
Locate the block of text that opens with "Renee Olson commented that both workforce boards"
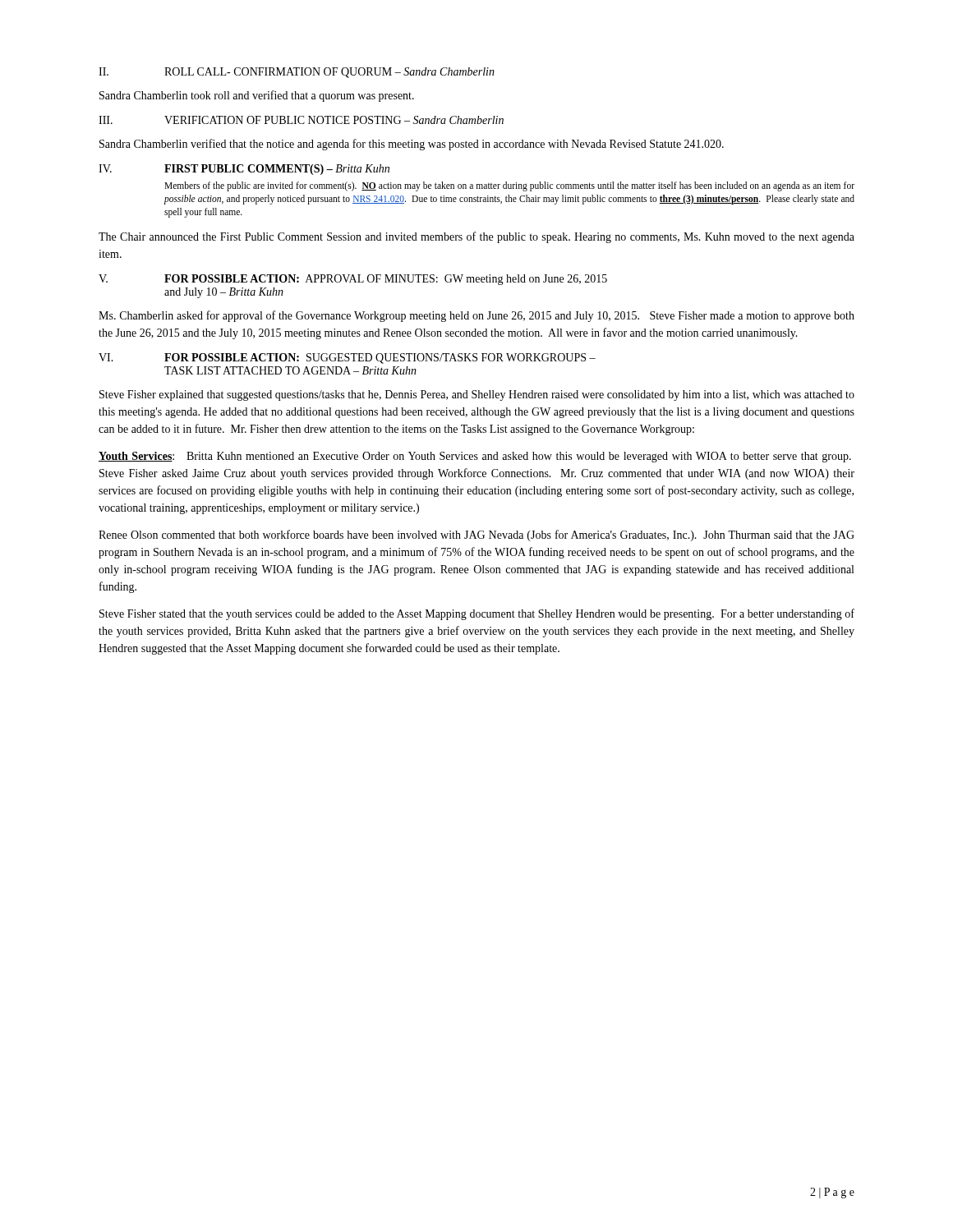click(x=476, y=561)
